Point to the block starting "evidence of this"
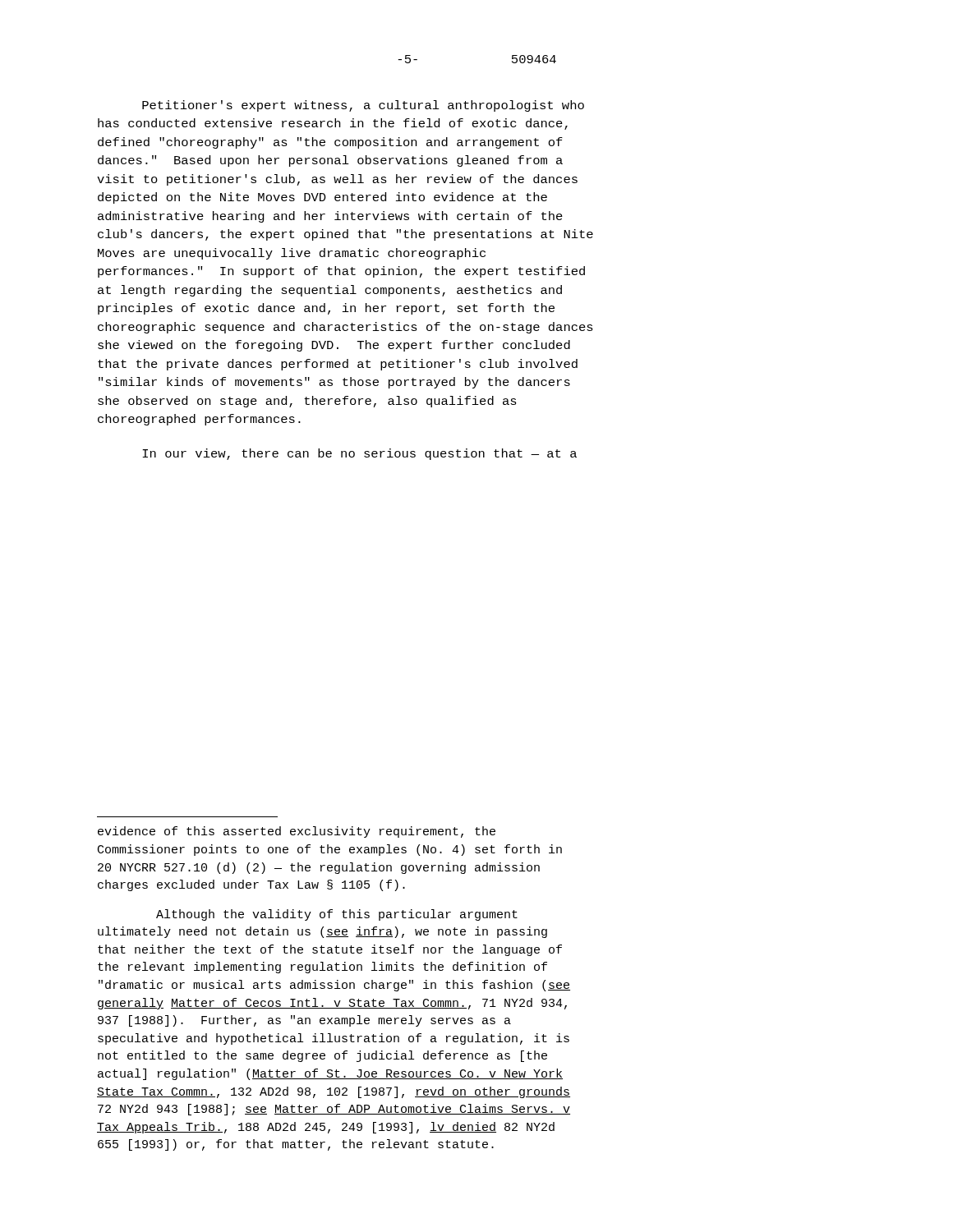 coord(330,859)
